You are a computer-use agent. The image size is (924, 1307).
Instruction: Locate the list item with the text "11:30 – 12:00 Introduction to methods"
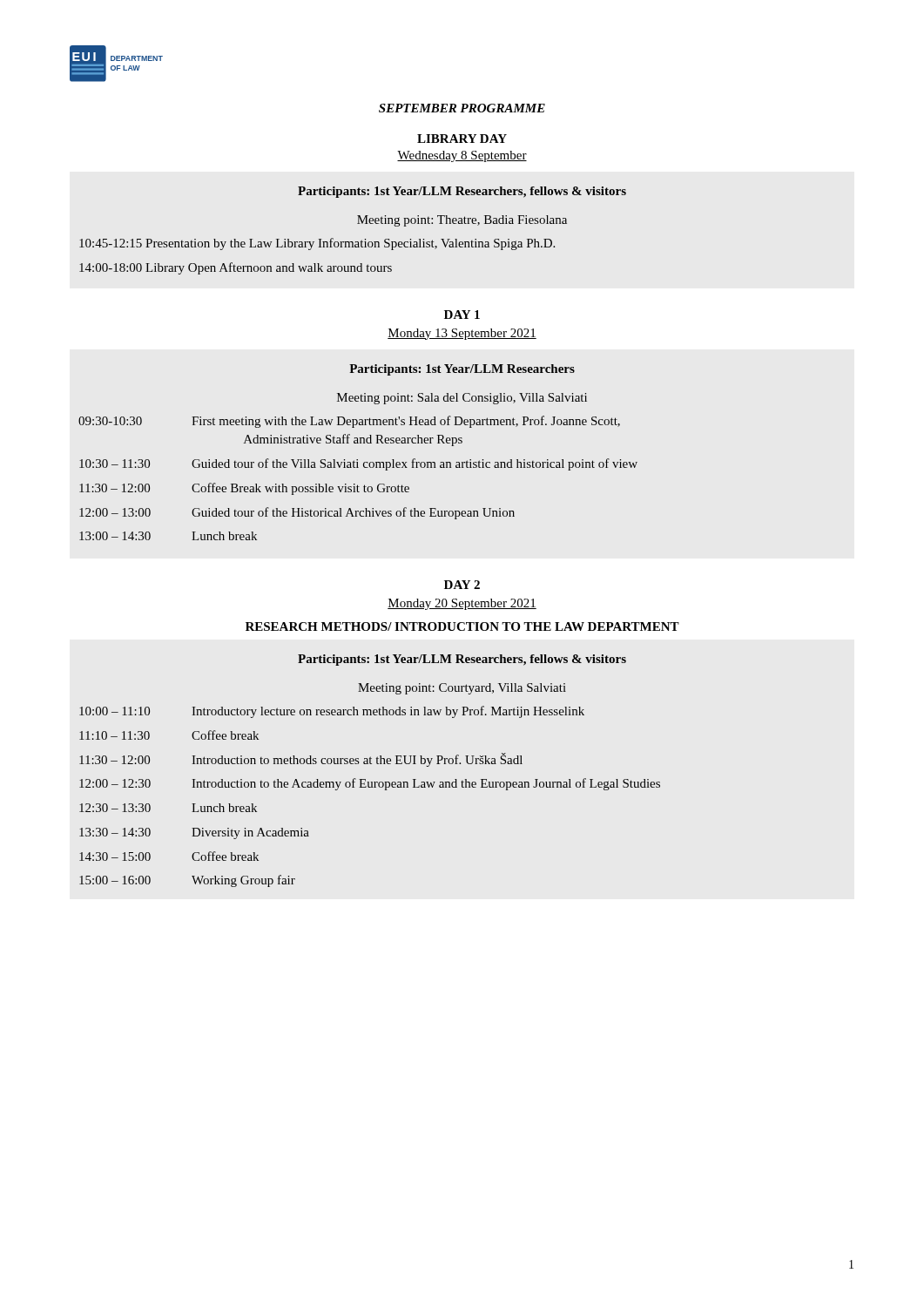coord(462,760)
